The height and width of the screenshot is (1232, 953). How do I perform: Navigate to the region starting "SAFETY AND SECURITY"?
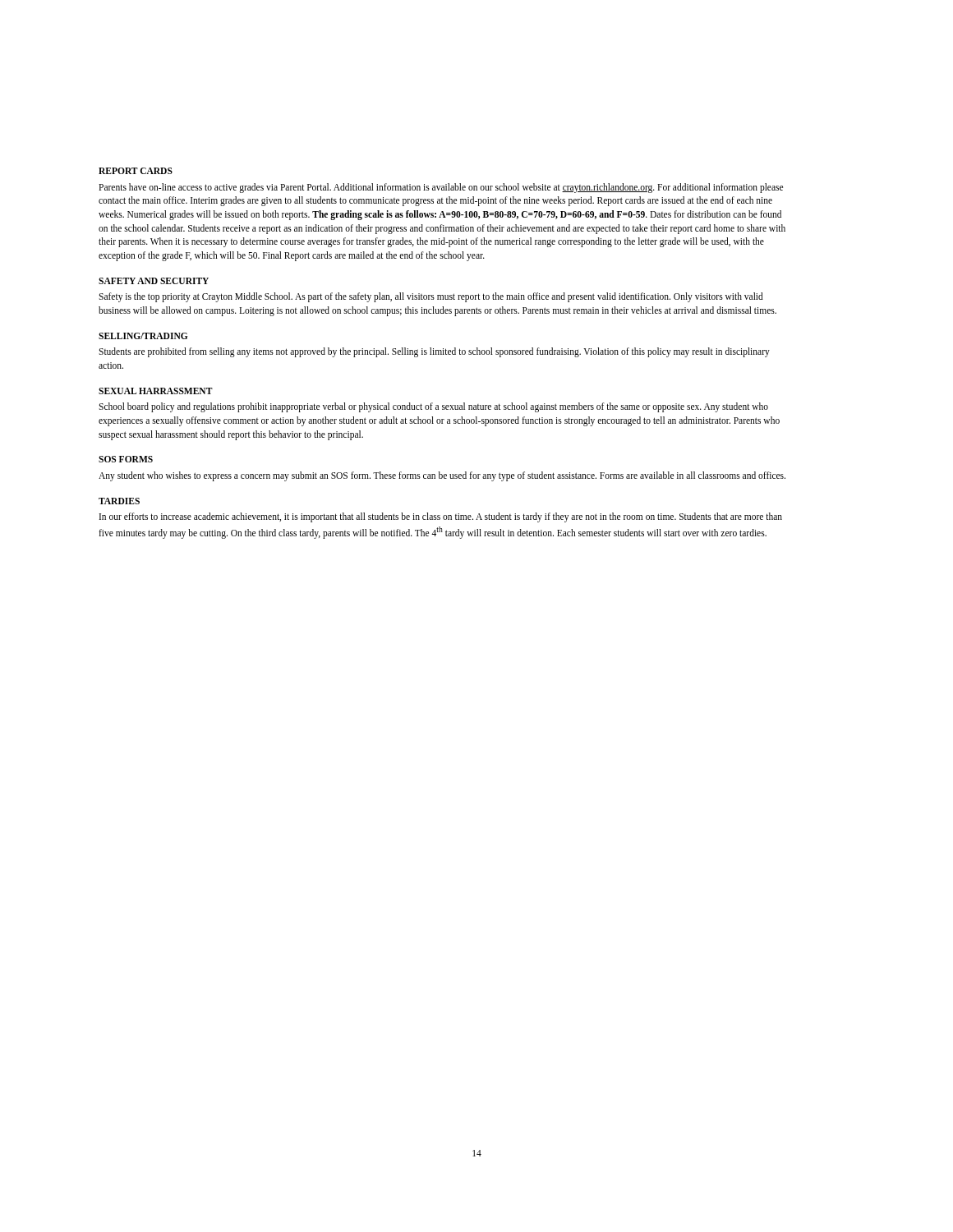pyautogui.click(x=154, y=281)
